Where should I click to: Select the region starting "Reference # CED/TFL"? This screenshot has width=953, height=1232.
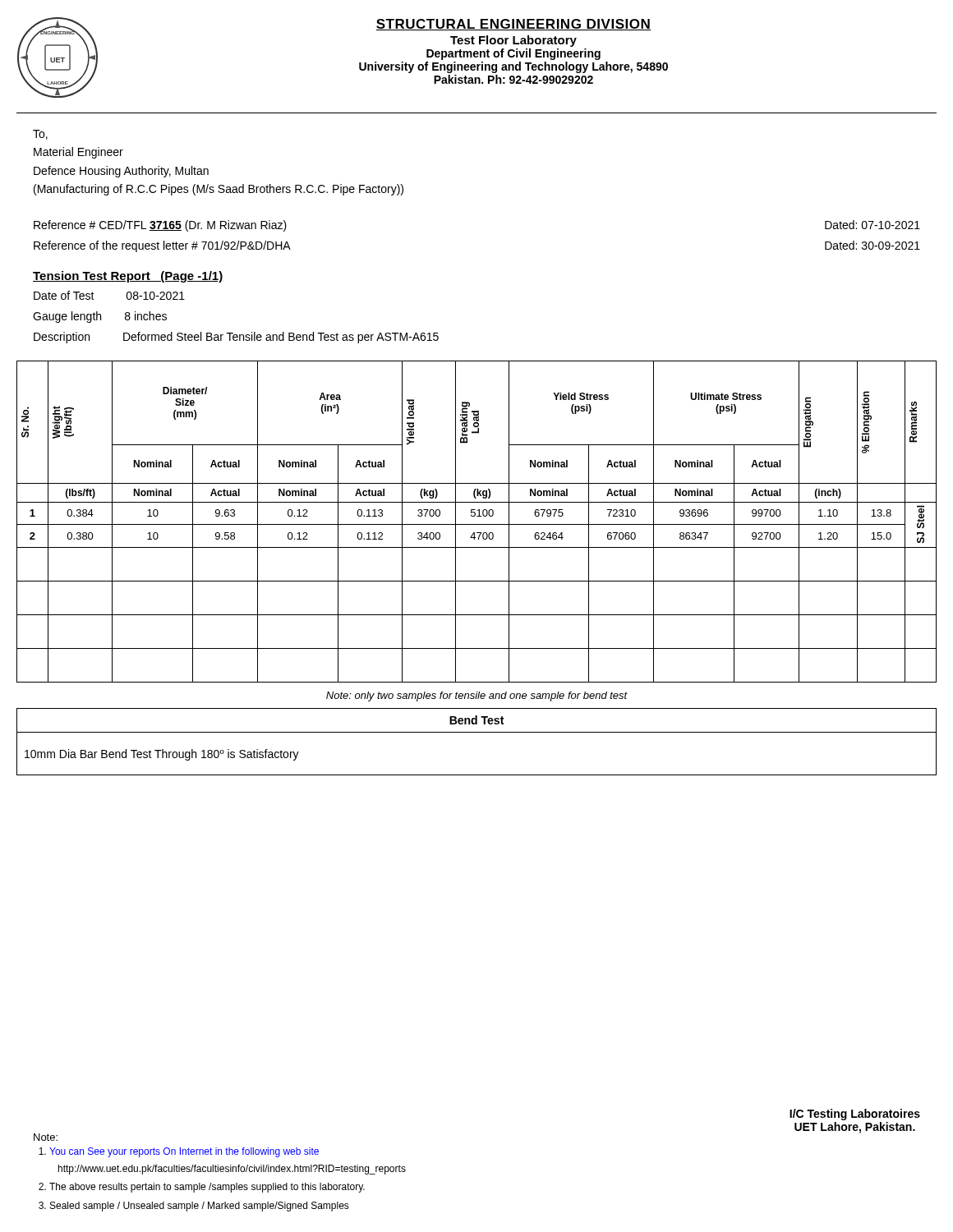(x=166, y=225)
